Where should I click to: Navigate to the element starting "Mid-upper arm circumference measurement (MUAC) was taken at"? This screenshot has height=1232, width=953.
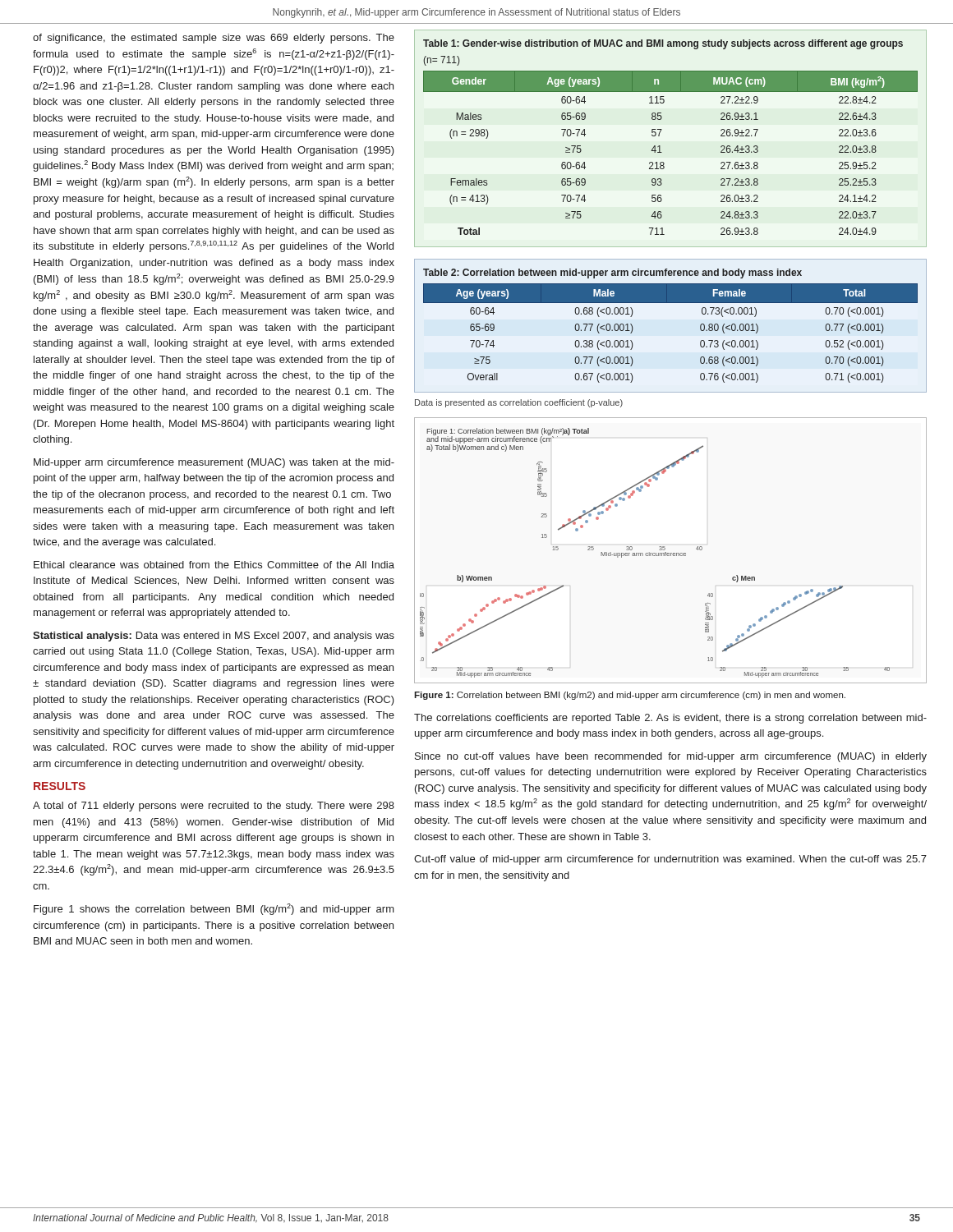(x=214, y=502)
